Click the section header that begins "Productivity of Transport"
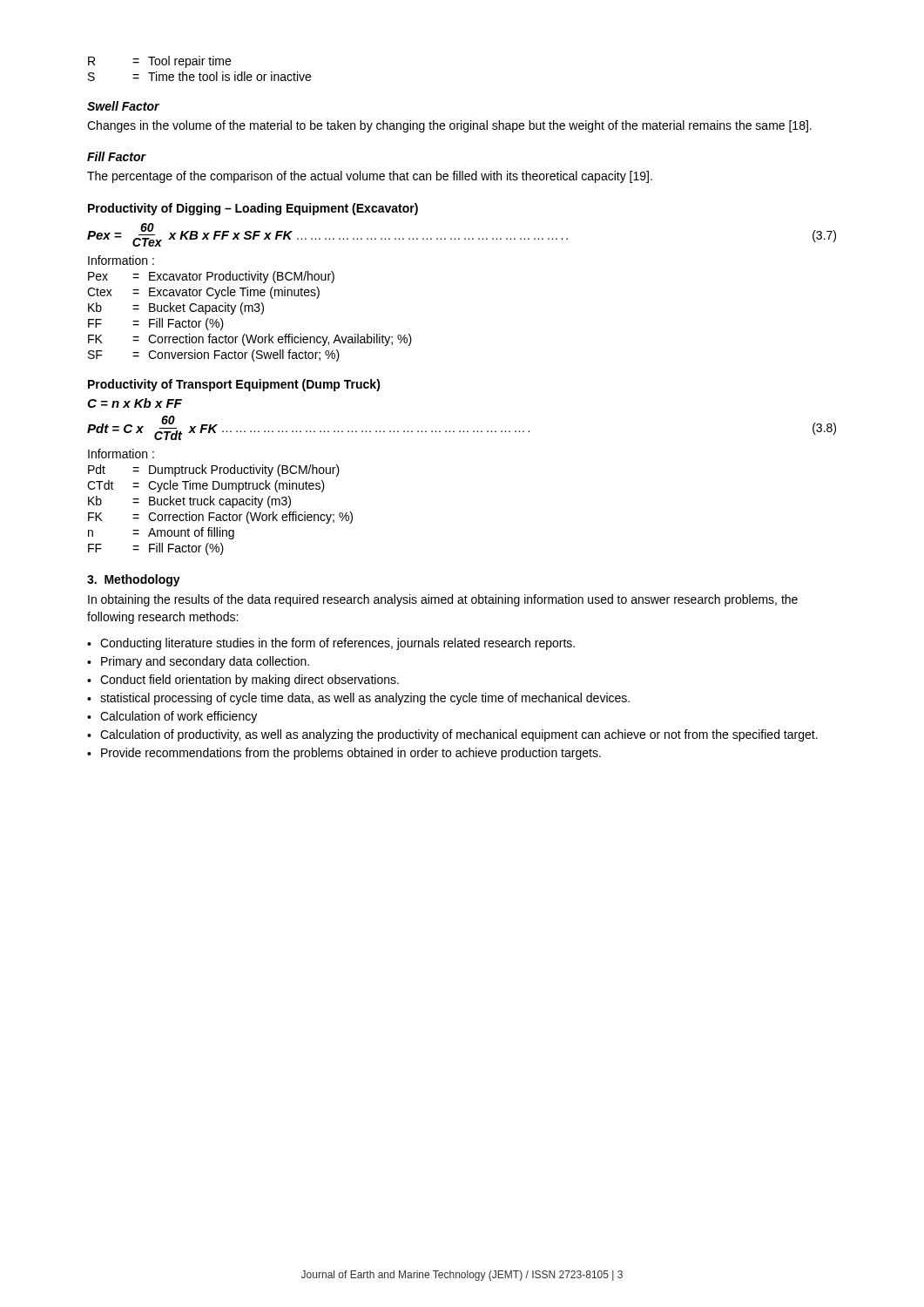 click(x=234, y=384)
